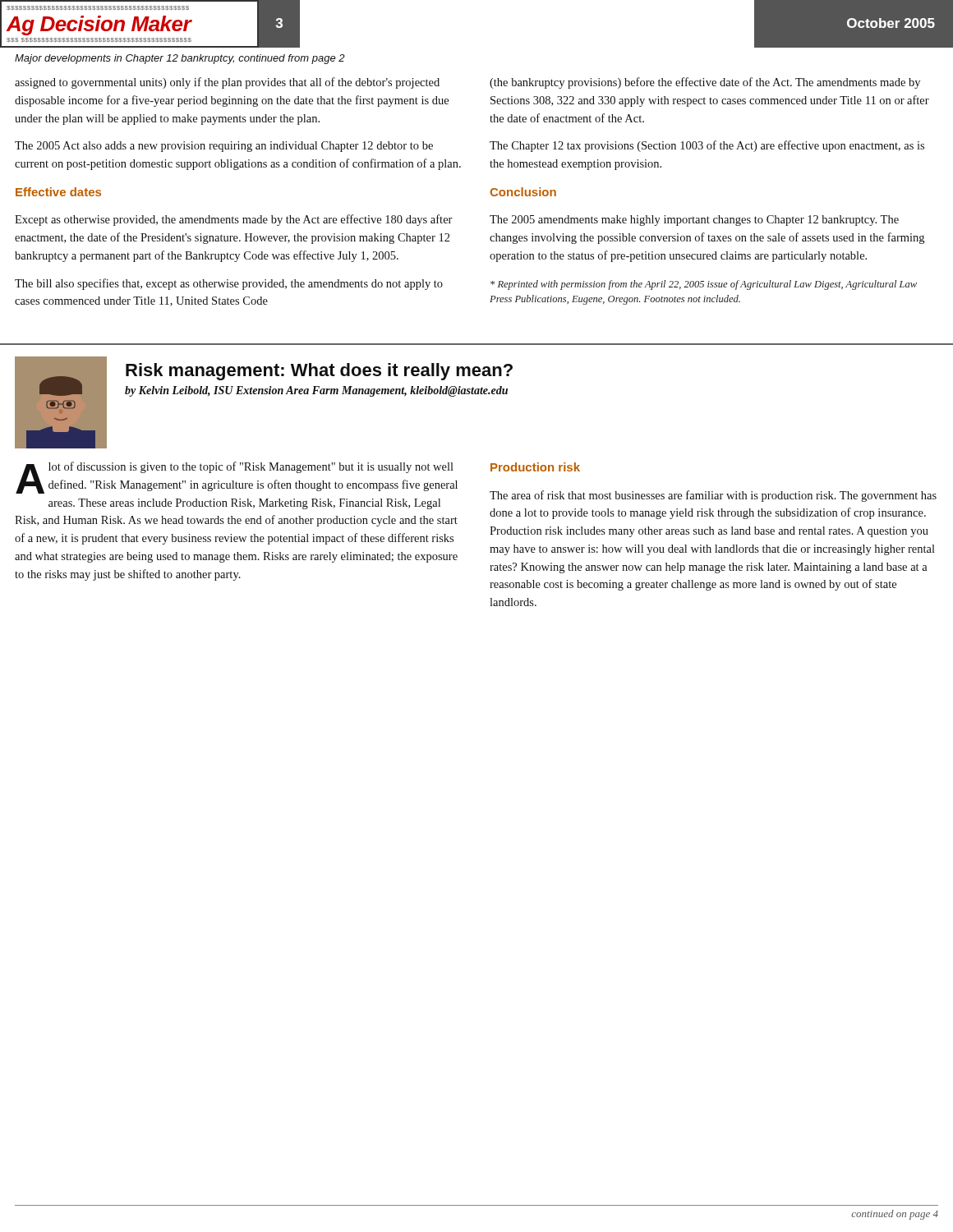The image size is (953, 1232).
Task: Click where it says "Production risk"
Action: [x=535, y=467]
